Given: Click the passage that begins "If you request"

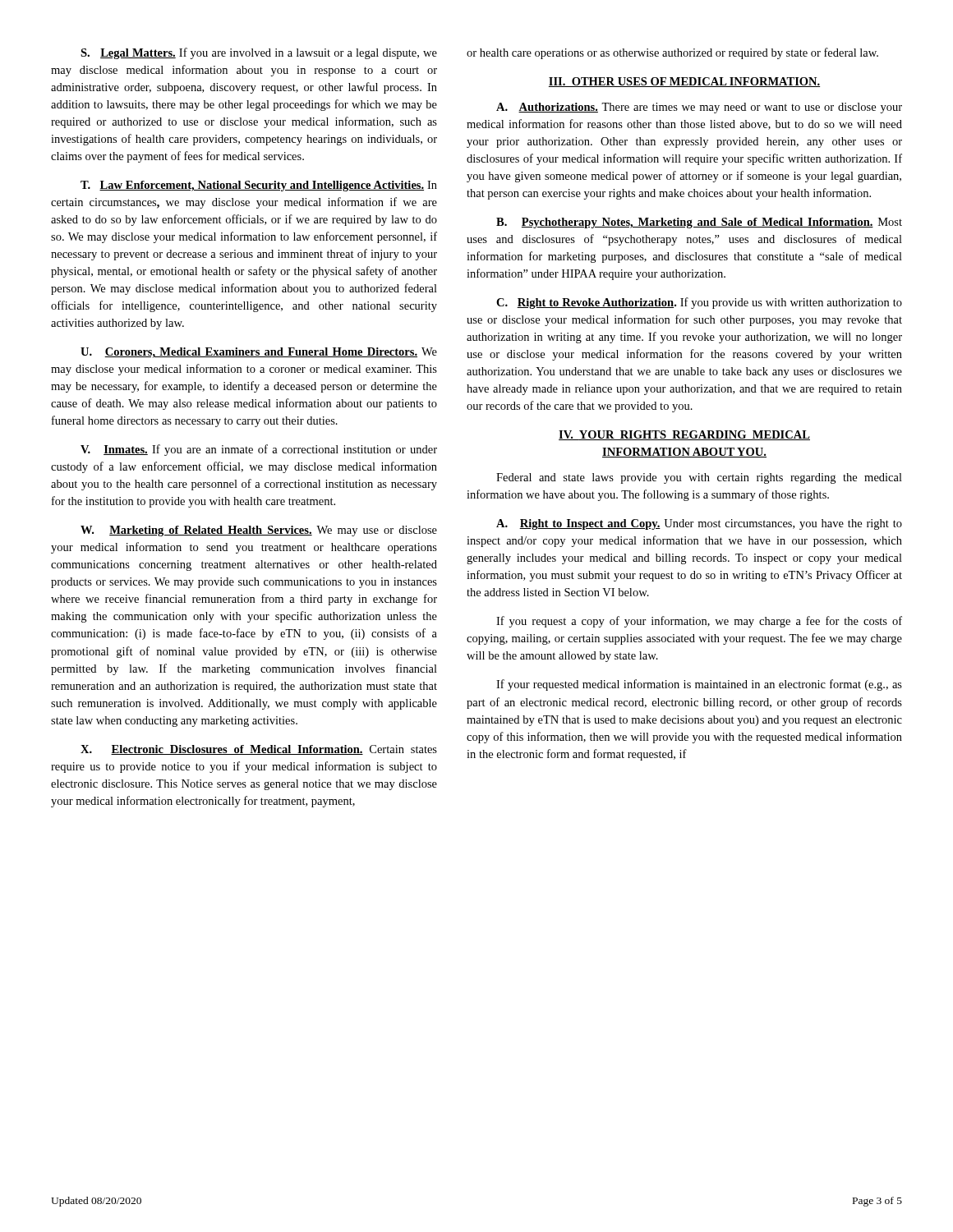Looking at the screenshot, I should coord(684,639).
